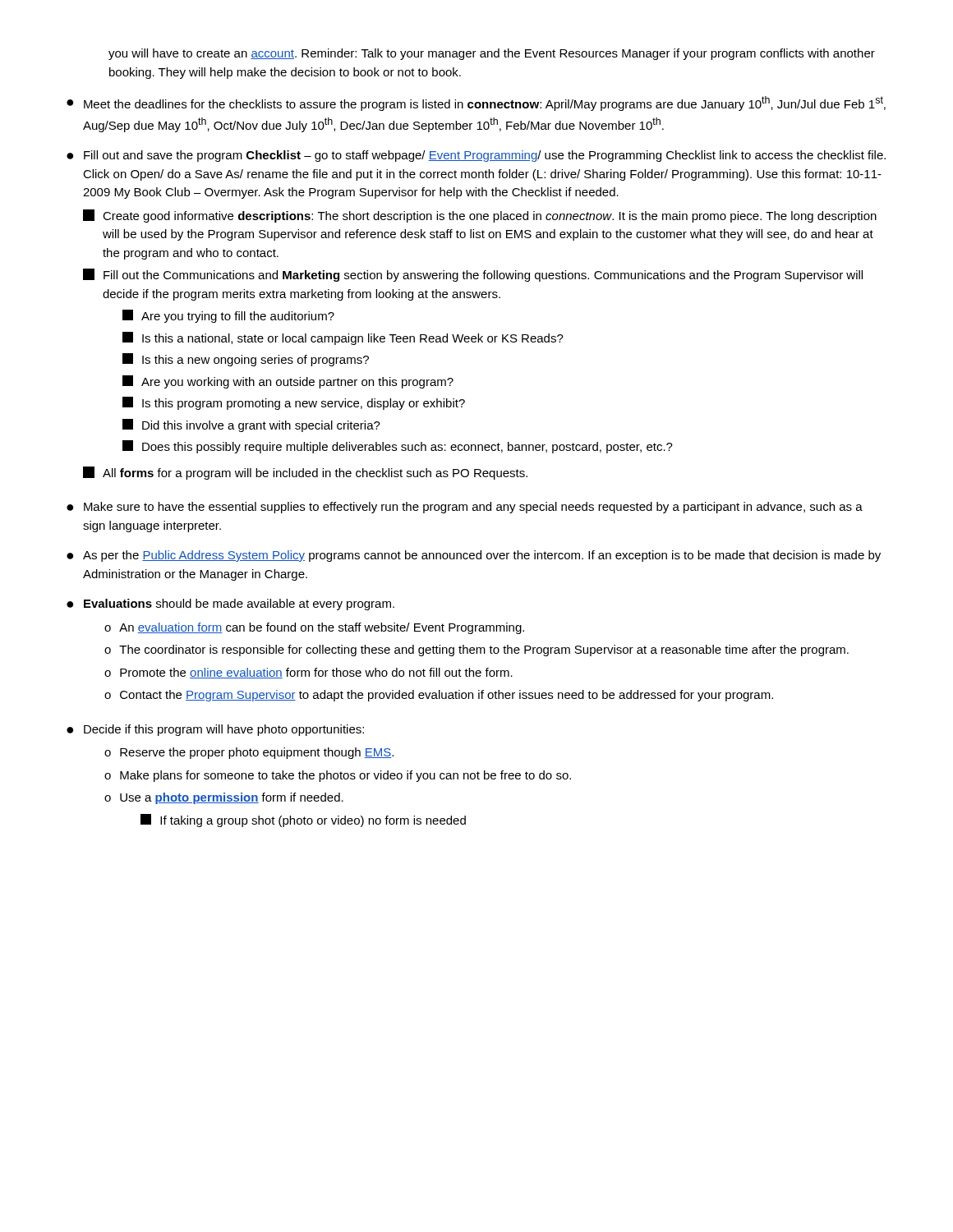Locate the block of text that opens with "Is this a national, state or local campaign"
This screenshot has width=953, height=1232.
click(343, 338)
